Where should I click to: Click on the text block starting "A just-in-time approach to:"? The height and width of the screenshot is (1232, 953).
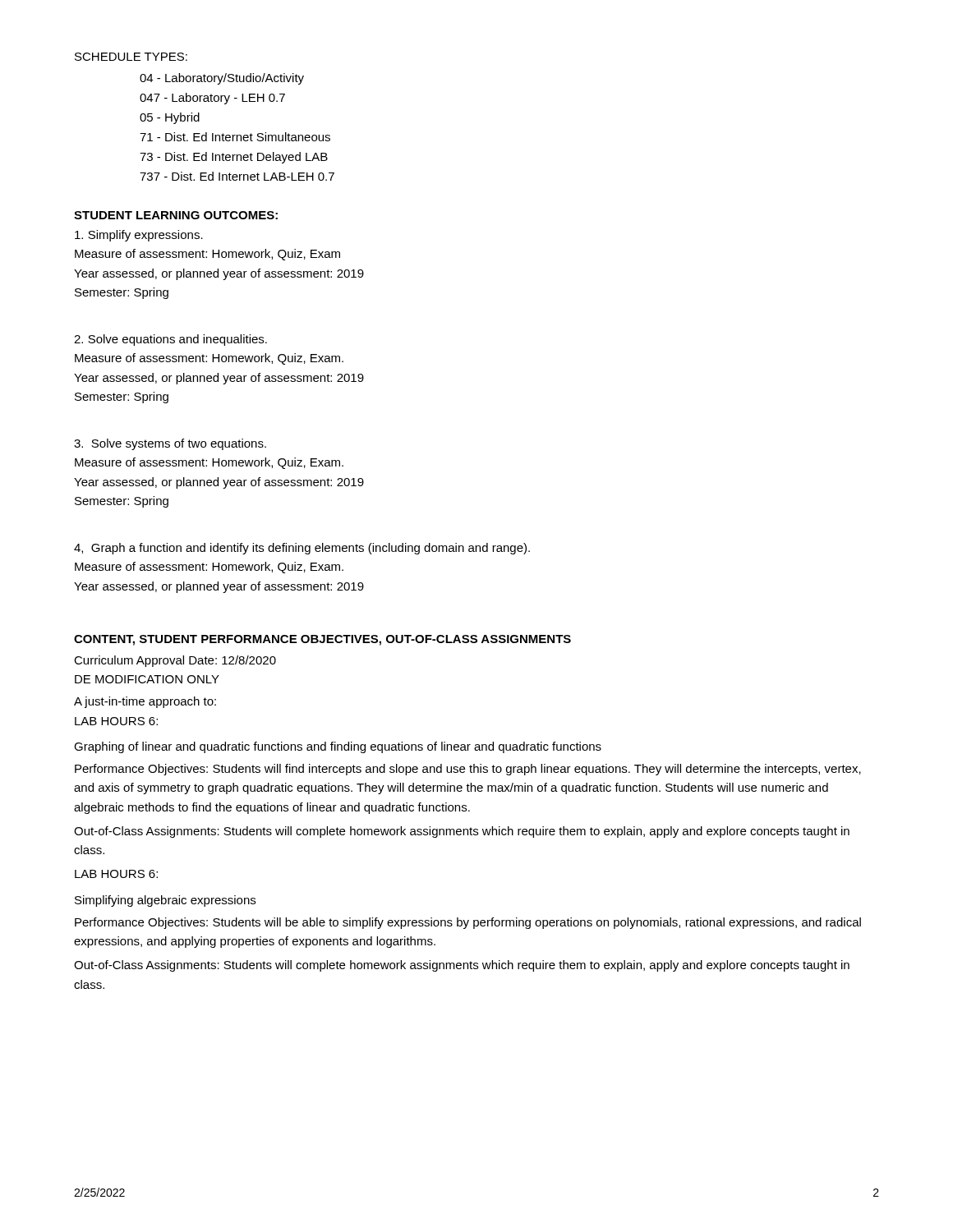tap(146, 701)
